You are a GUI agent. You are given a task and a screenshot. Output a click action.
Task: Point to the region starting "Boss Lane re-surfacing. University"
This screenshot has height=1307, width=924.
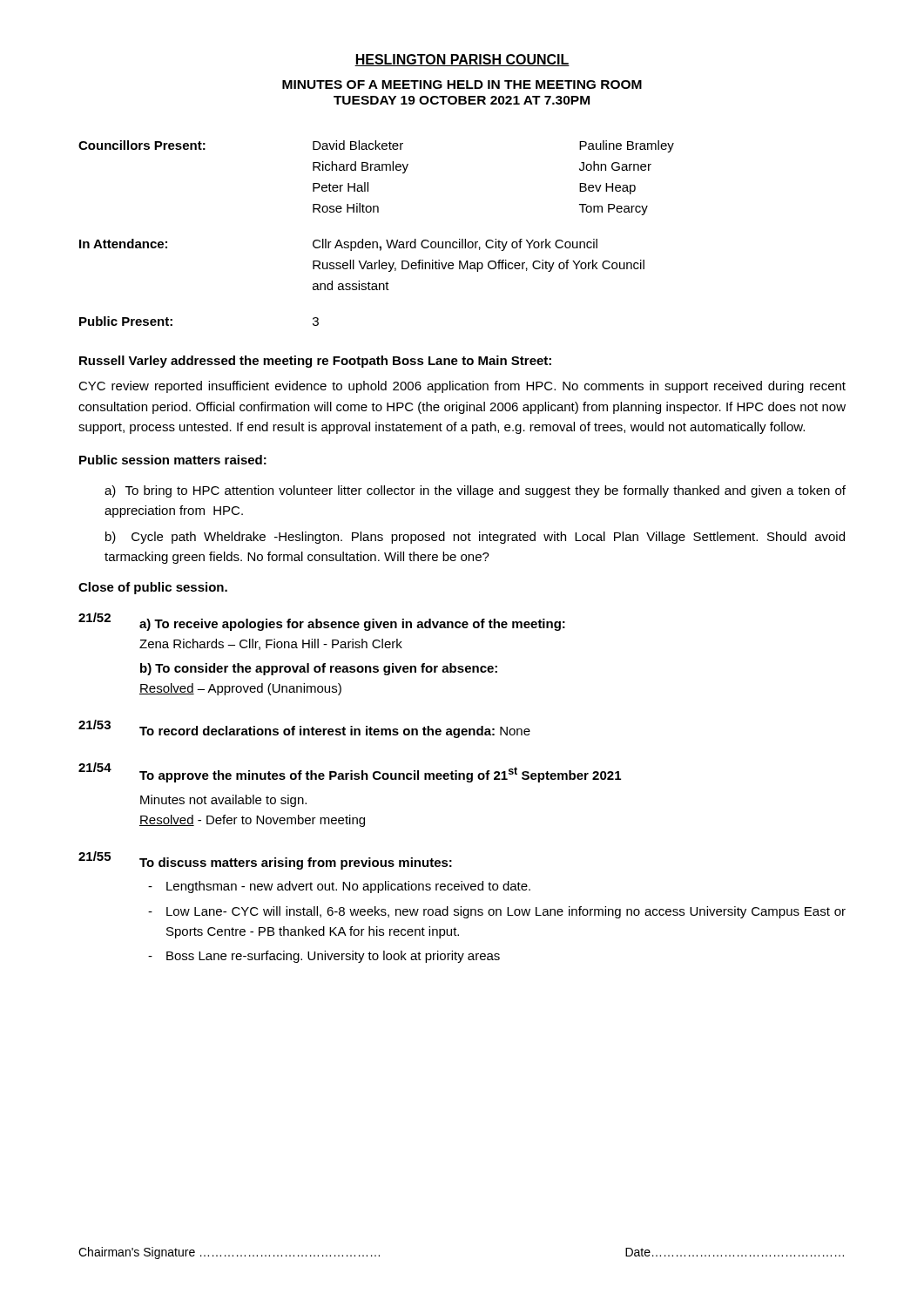pos(333,955)
